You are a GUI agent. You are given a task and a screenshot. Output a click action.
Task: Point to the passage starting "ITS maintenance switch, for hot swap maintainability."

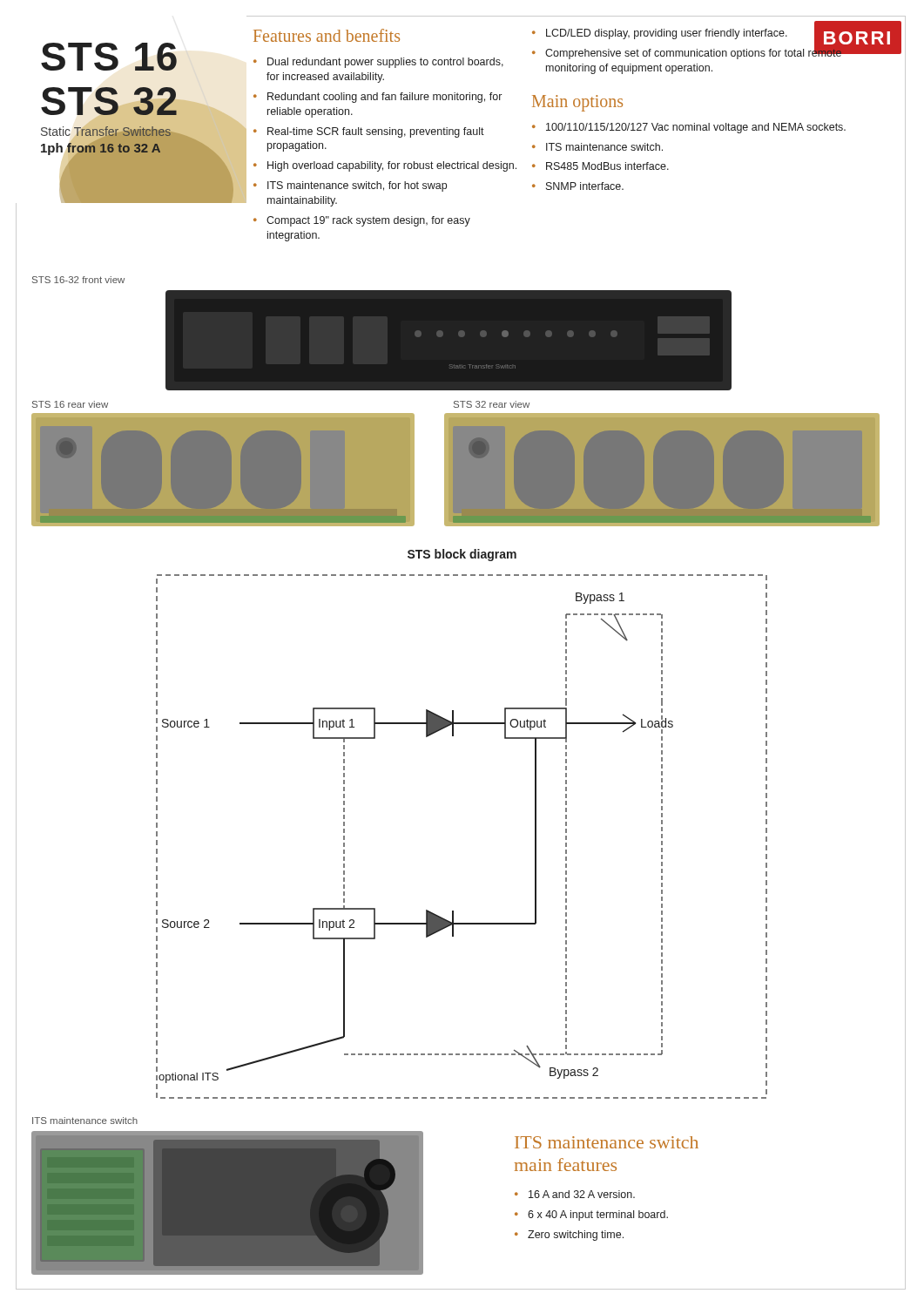[357, 193]
